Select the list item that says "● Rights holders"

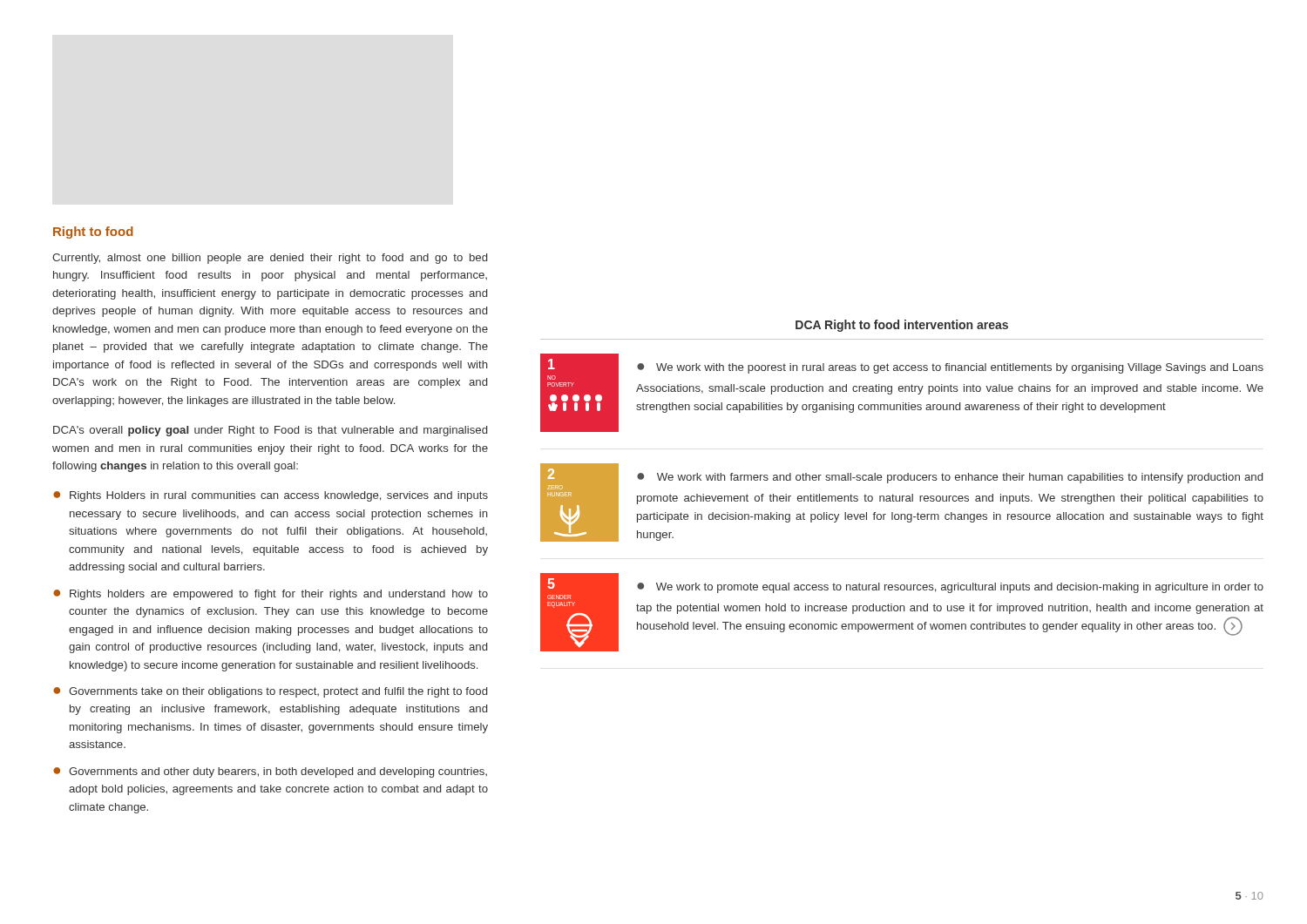(x=270, y=630)
